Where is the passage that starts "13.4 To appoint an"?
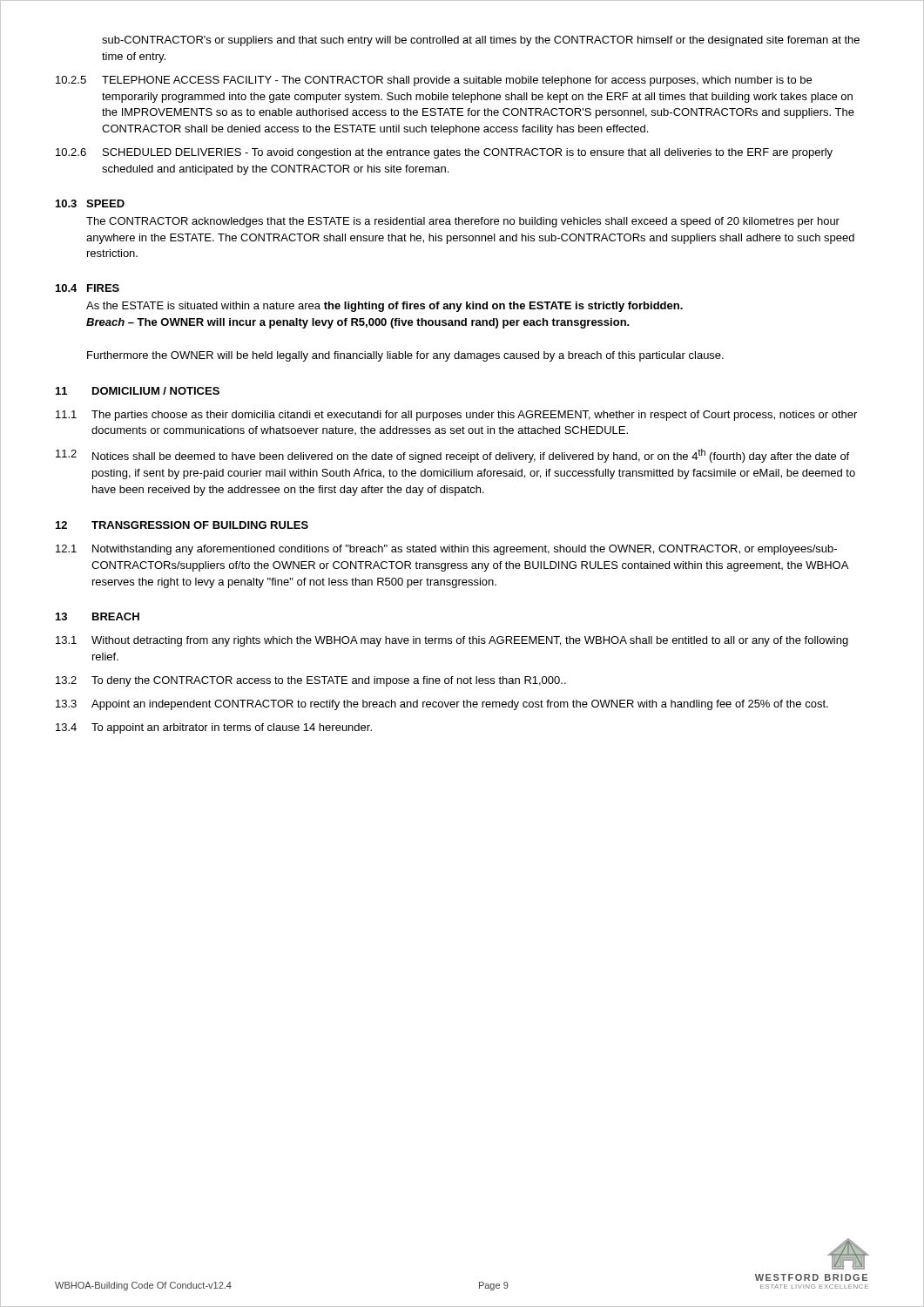Screen dimensions: 1307x924 pyautogui.click(x=214, y=728)
